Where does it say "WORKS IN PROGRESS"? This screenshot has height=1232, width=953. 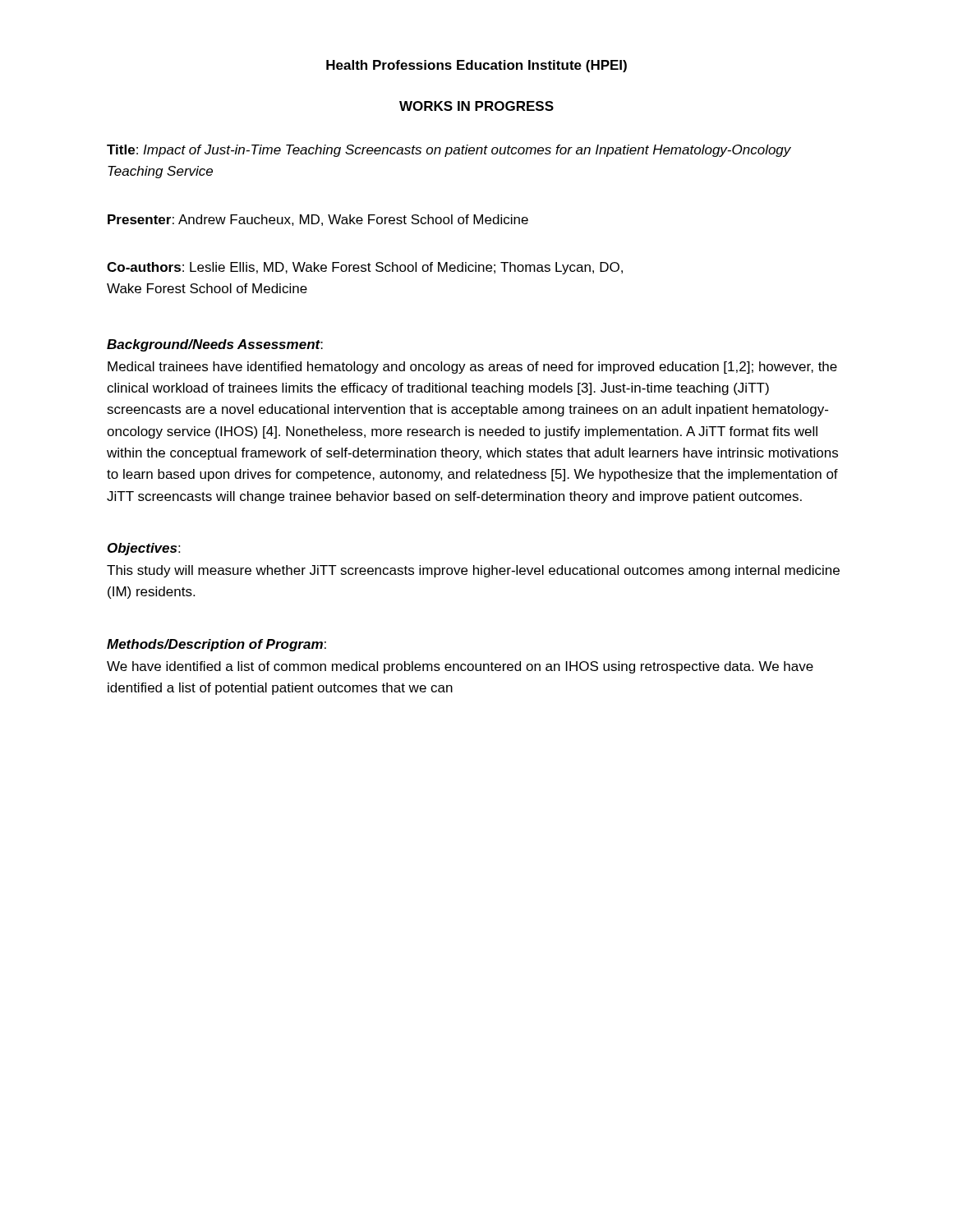tap(476, 106)
